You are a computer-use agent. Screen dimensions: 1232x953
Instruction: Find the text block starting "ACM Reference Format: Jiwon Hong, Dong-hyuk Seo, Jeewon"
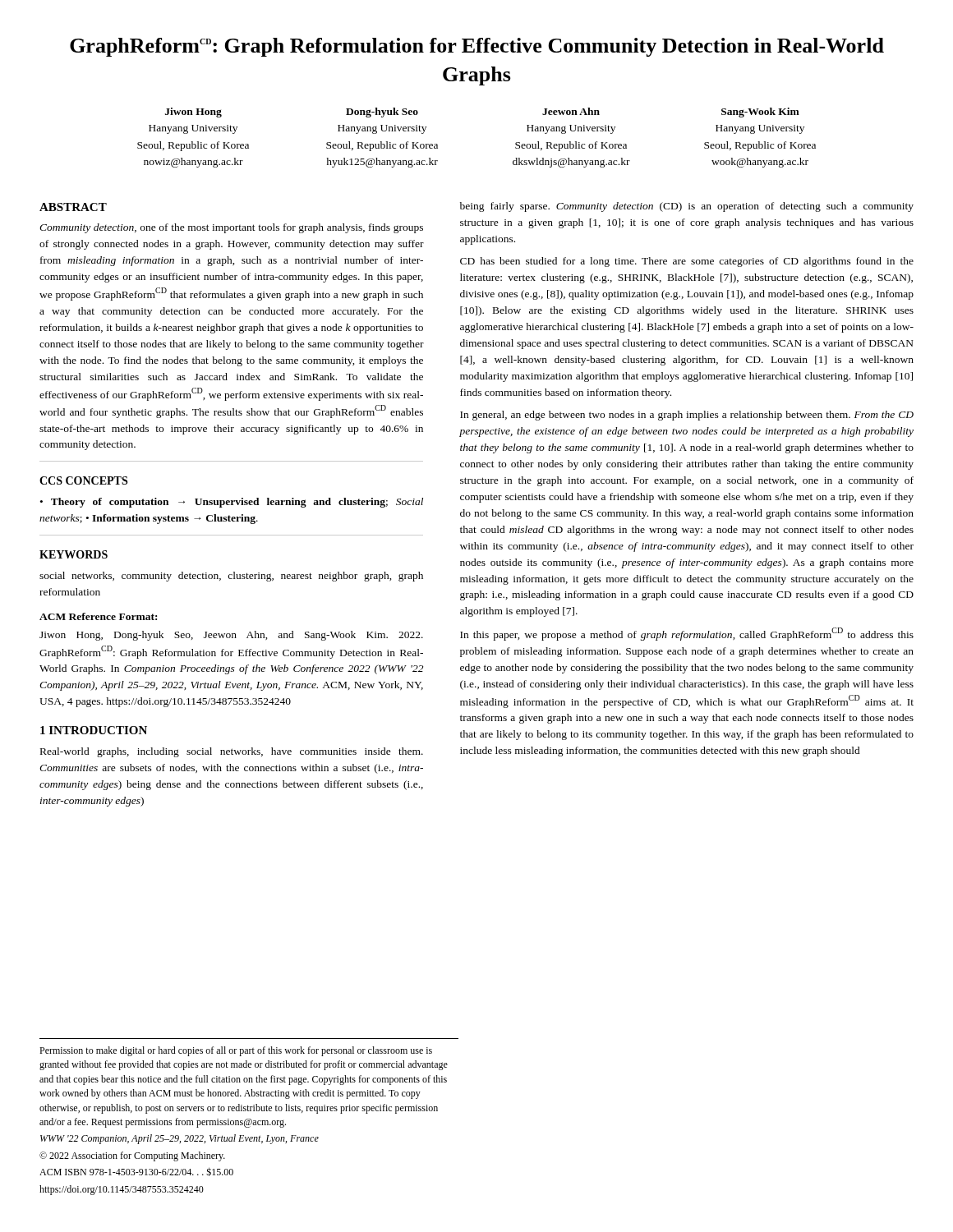pyautogui.click(x=231, y=659)
